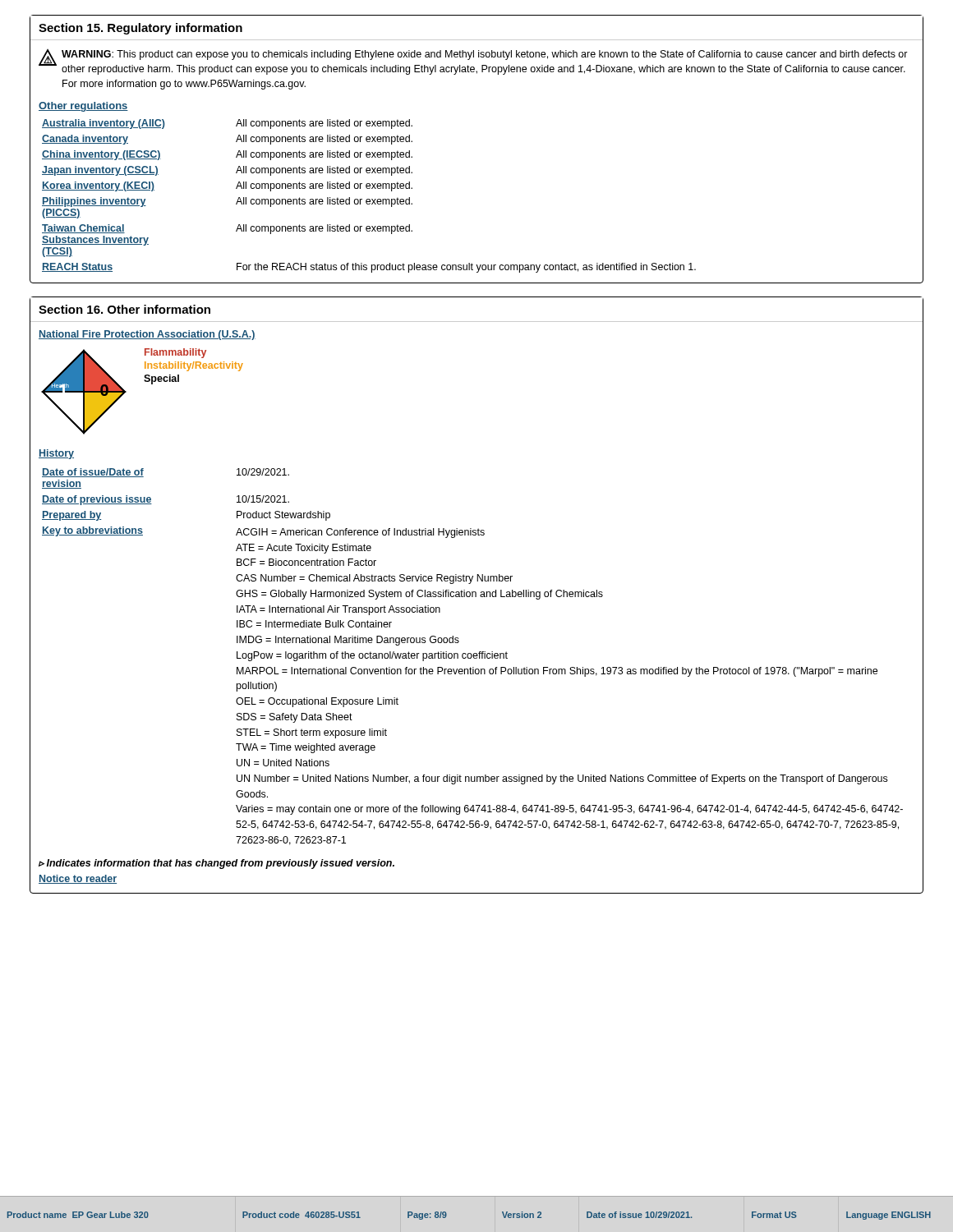Select the text containing "National Fire Protection Association (U.S.A.)"
Screen dimensions: 1232x953
147,335
